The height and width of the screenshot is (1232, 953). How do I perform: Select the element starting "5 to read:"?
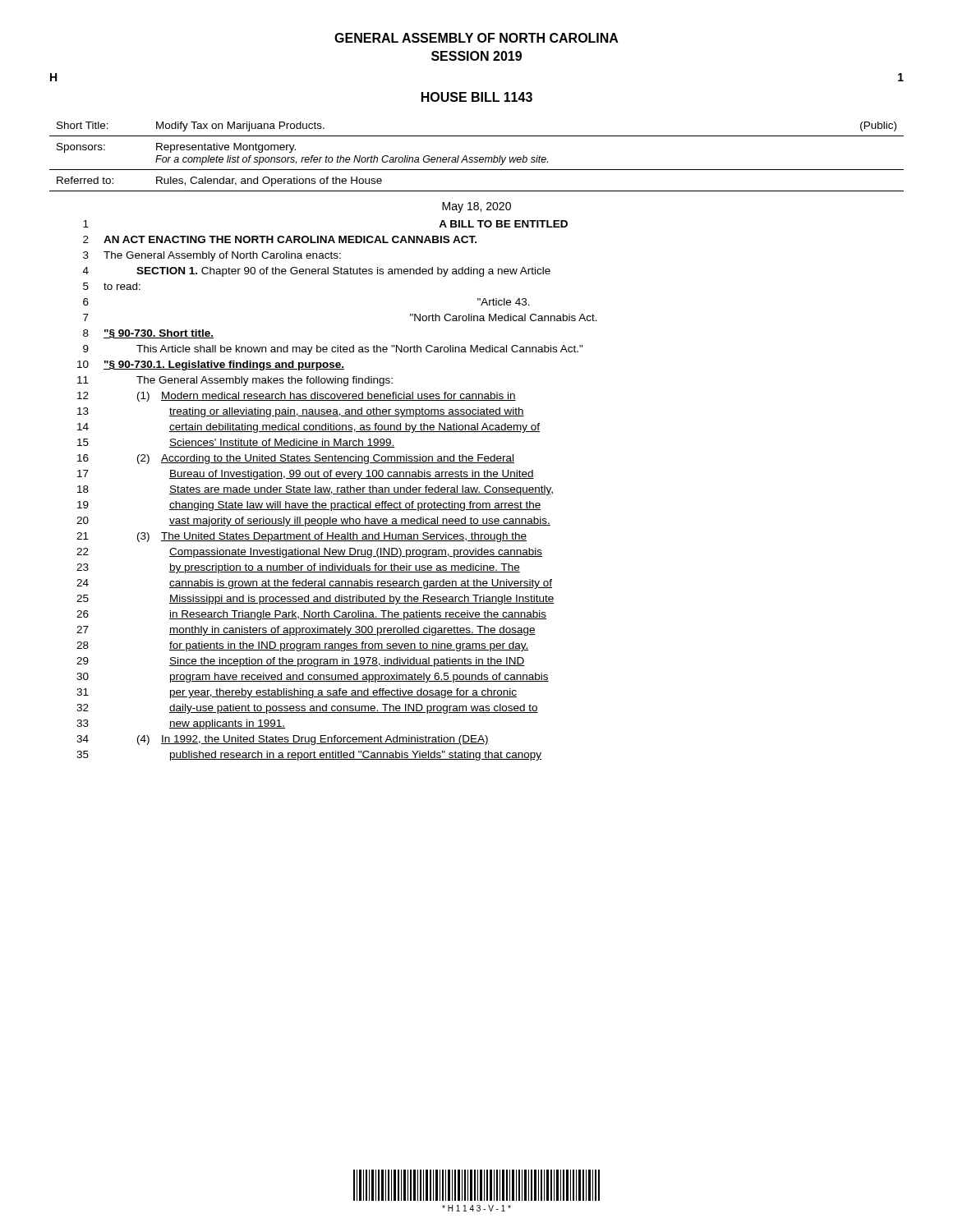coord(476,286)
